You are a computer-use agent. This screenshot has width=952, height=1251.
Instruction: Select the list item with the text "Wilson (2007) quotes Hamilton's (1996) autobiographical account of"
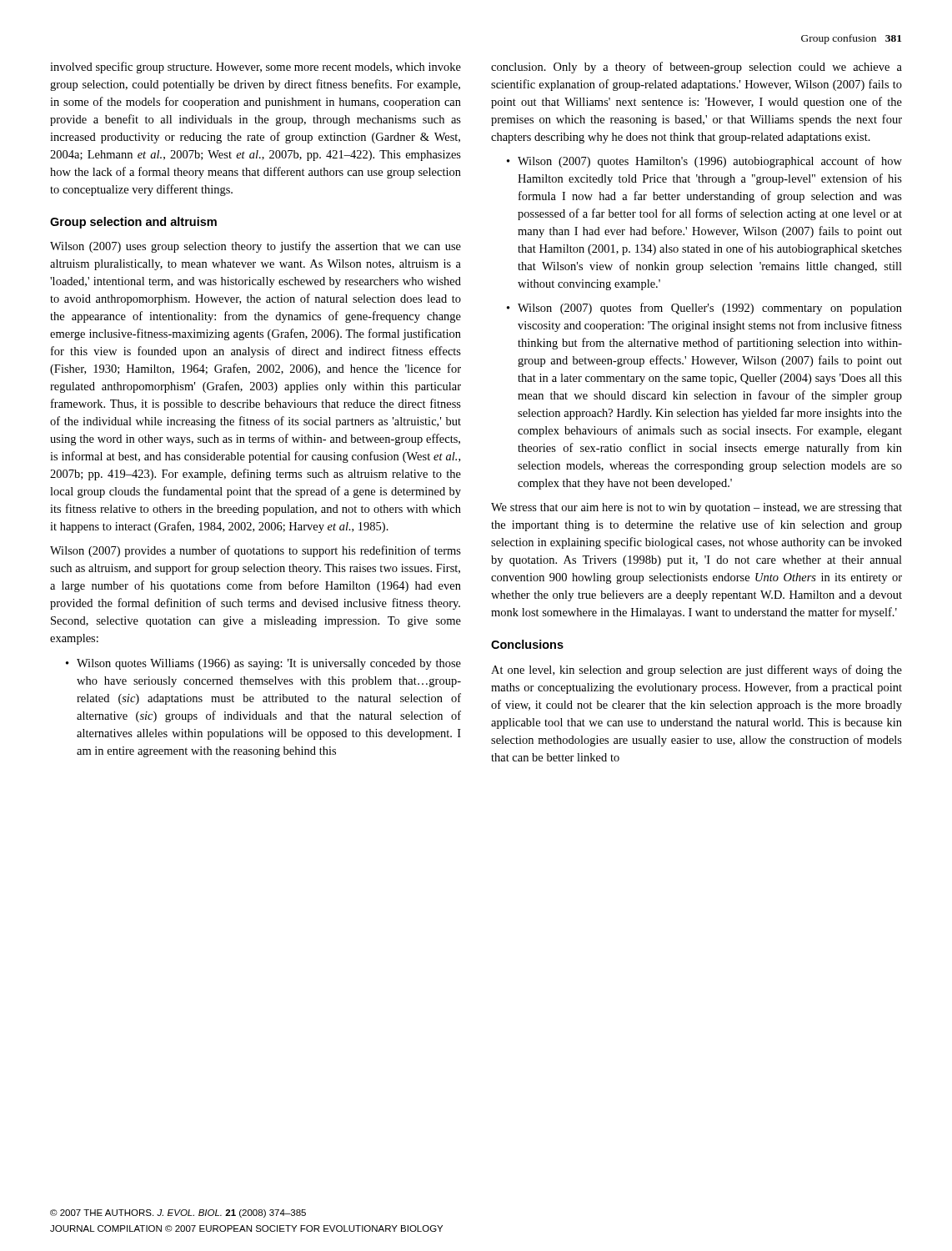click(710, 222)
